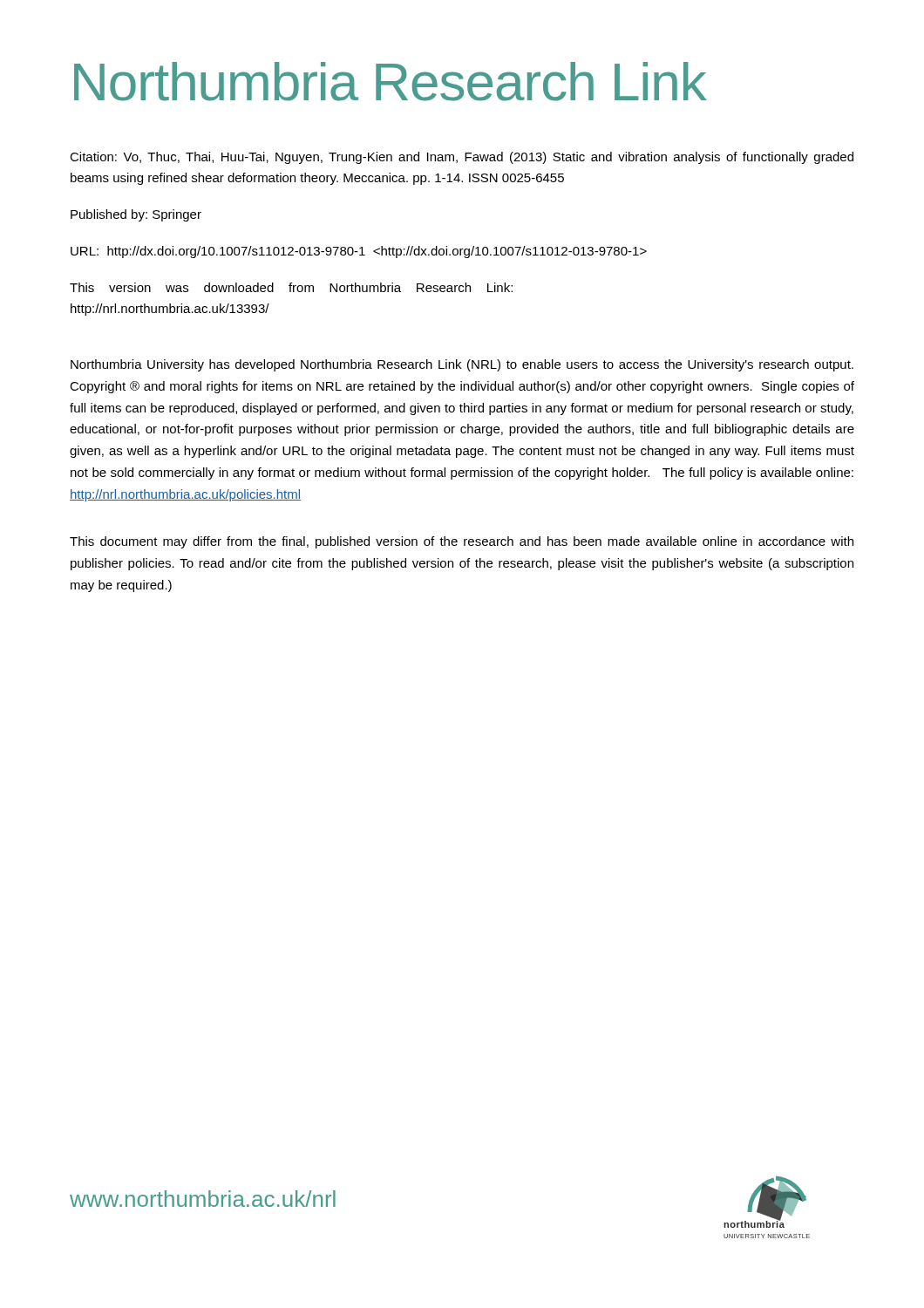This screenshot has height=1308, width=924.
Task: Click on the text starting "Northumbria Research Link"
Action: point(462,82)
